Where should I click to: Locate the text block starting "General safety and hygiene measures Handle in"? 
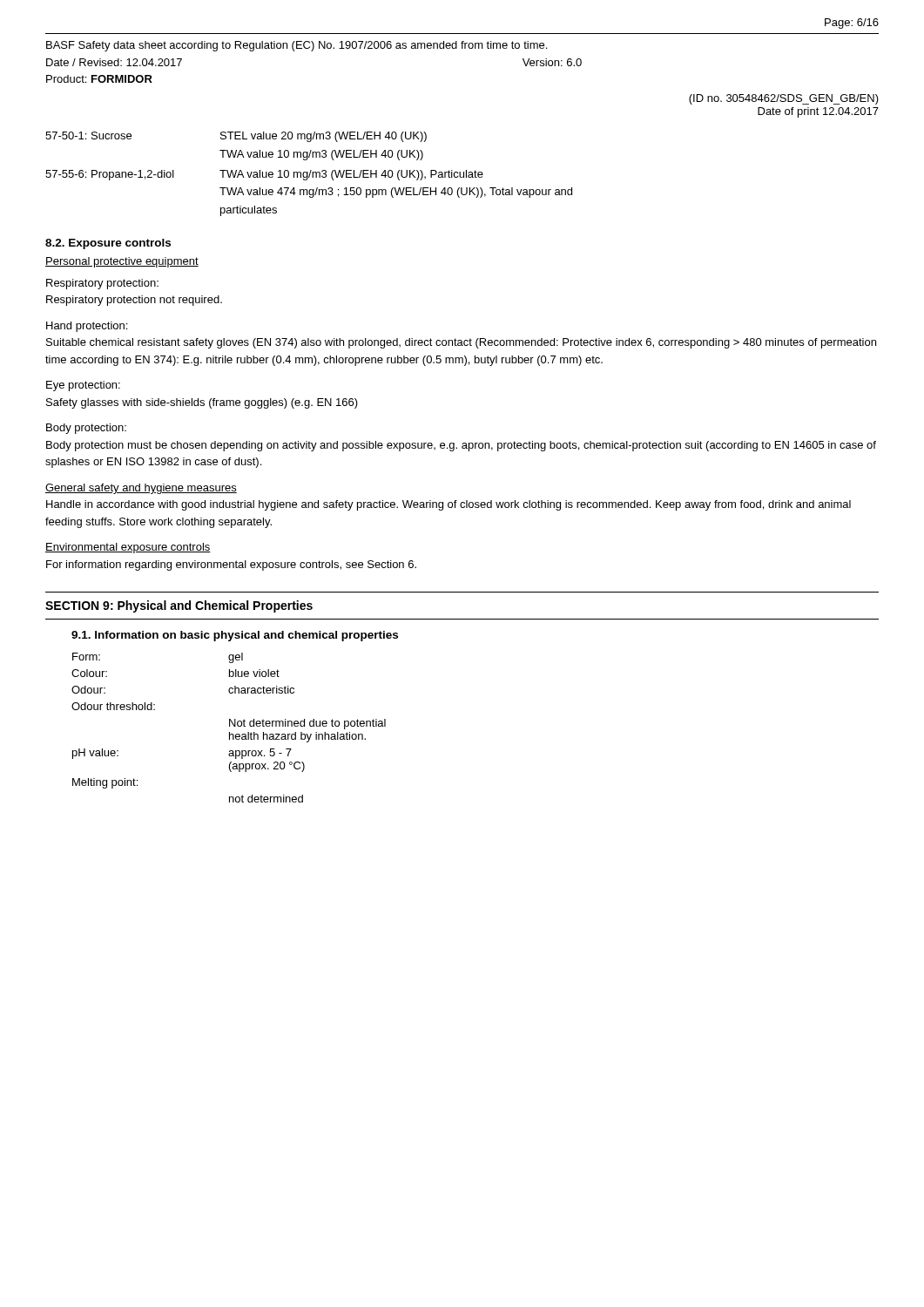(448, 505)
